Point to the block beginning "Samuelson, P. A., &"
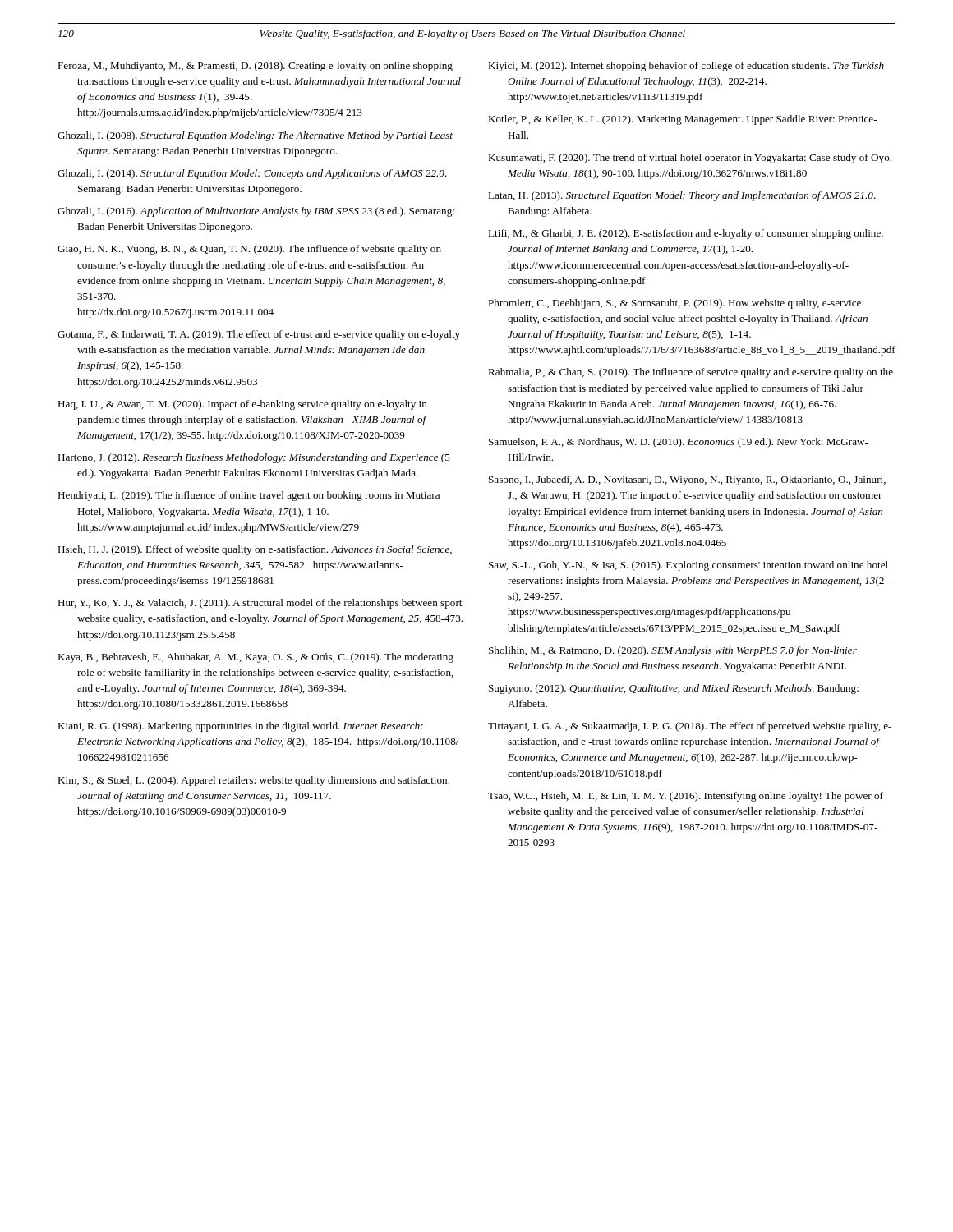Viewport: 953px width, 1232px height. click(x=678, y=449)
